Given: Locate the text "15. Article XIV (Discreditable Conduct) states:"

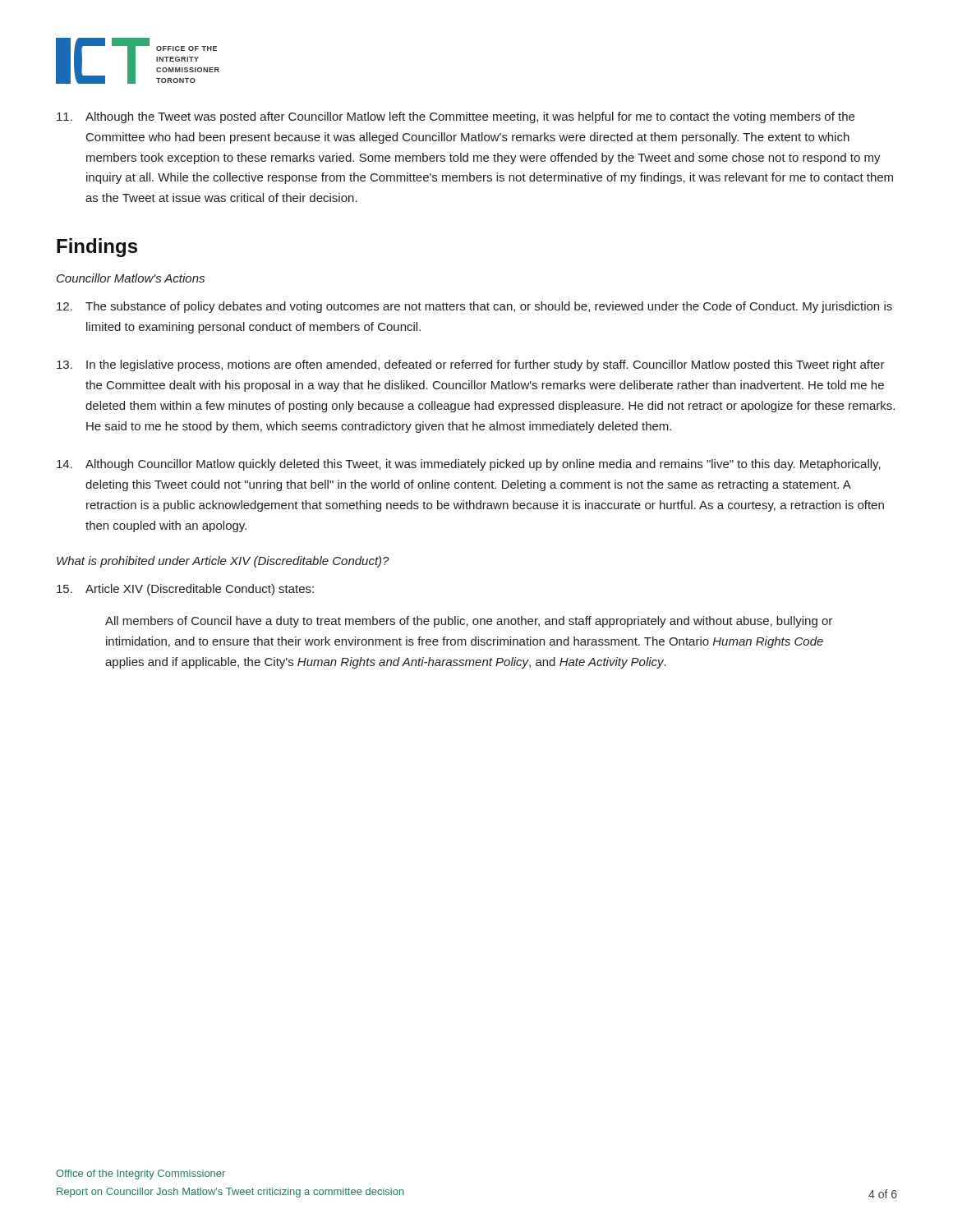Looking at the screenshot, I should 185,589.
